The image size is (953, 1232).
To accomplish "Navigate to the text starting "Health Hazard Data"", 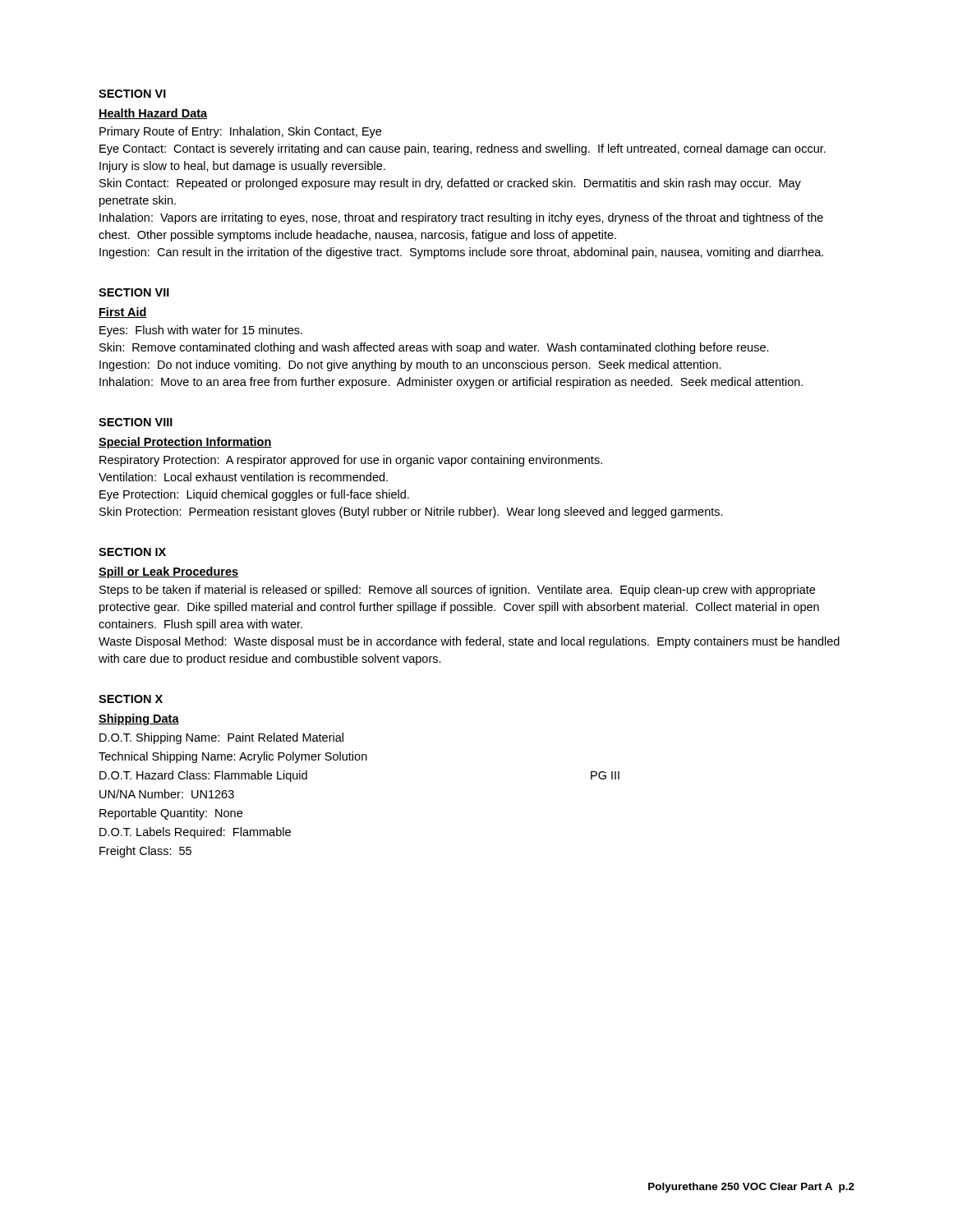I will [153, 113].
